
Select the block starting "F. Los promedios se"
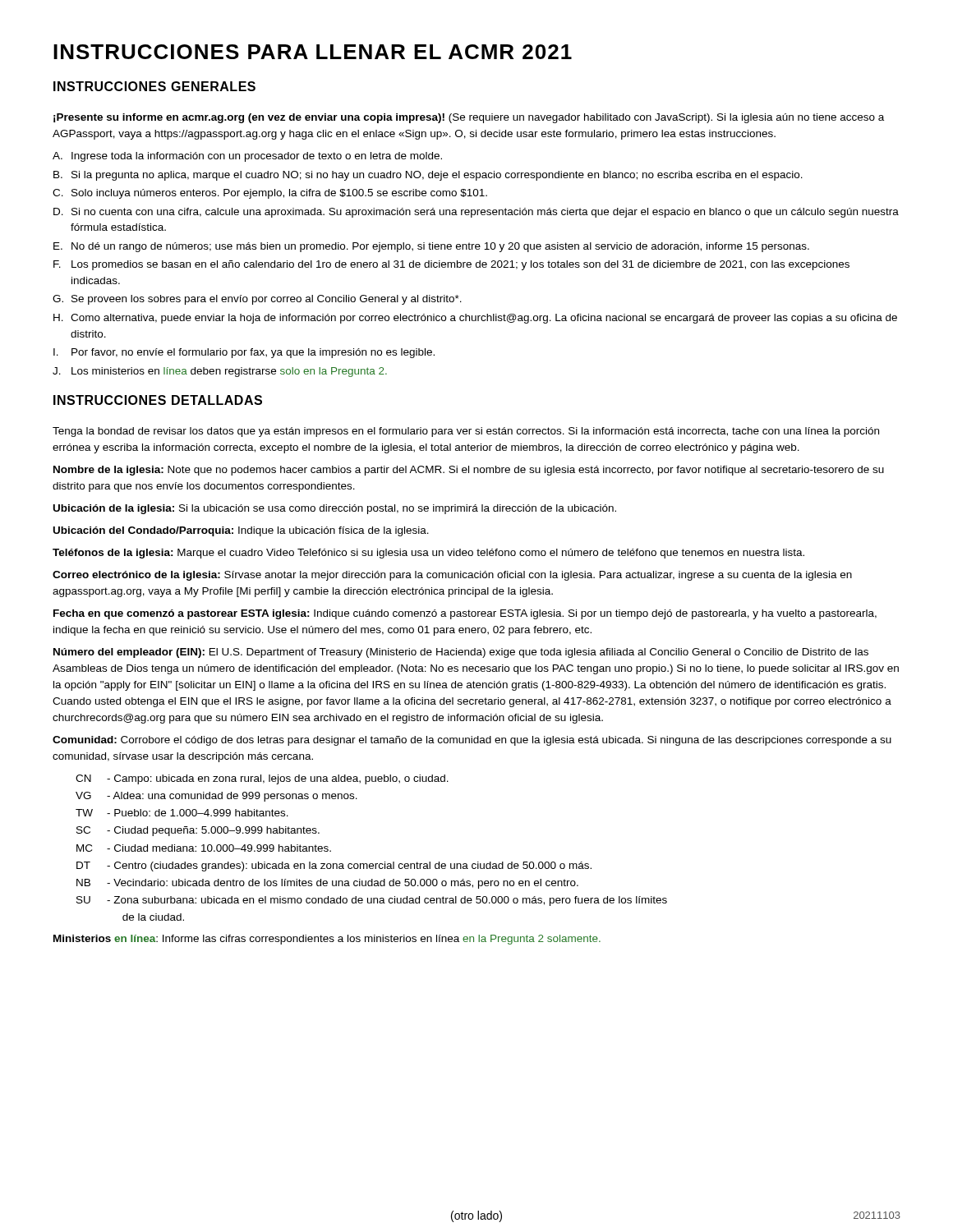point(476,273)
